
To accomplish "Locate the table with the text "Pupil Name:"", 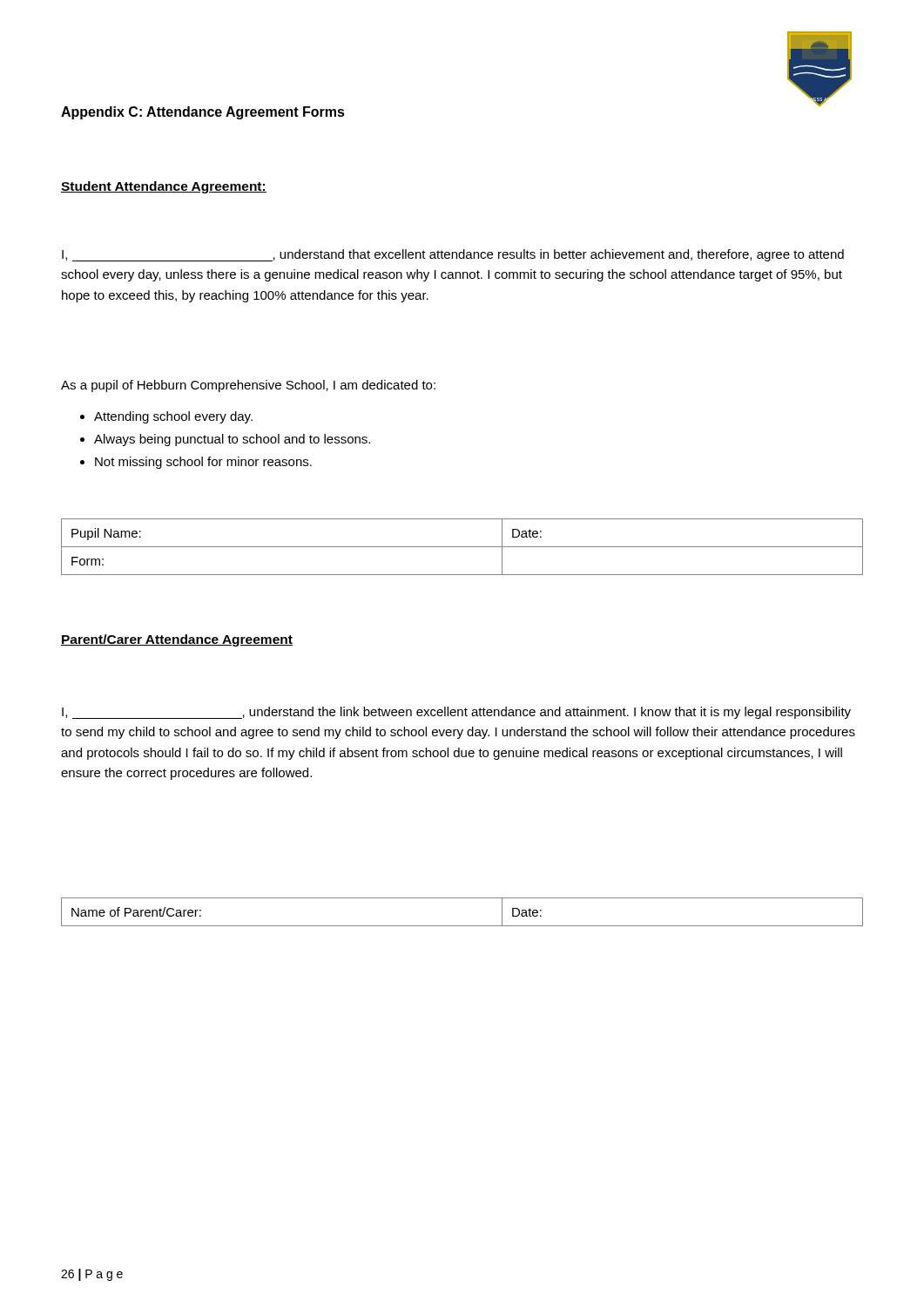I will click(x=462, y=547).
